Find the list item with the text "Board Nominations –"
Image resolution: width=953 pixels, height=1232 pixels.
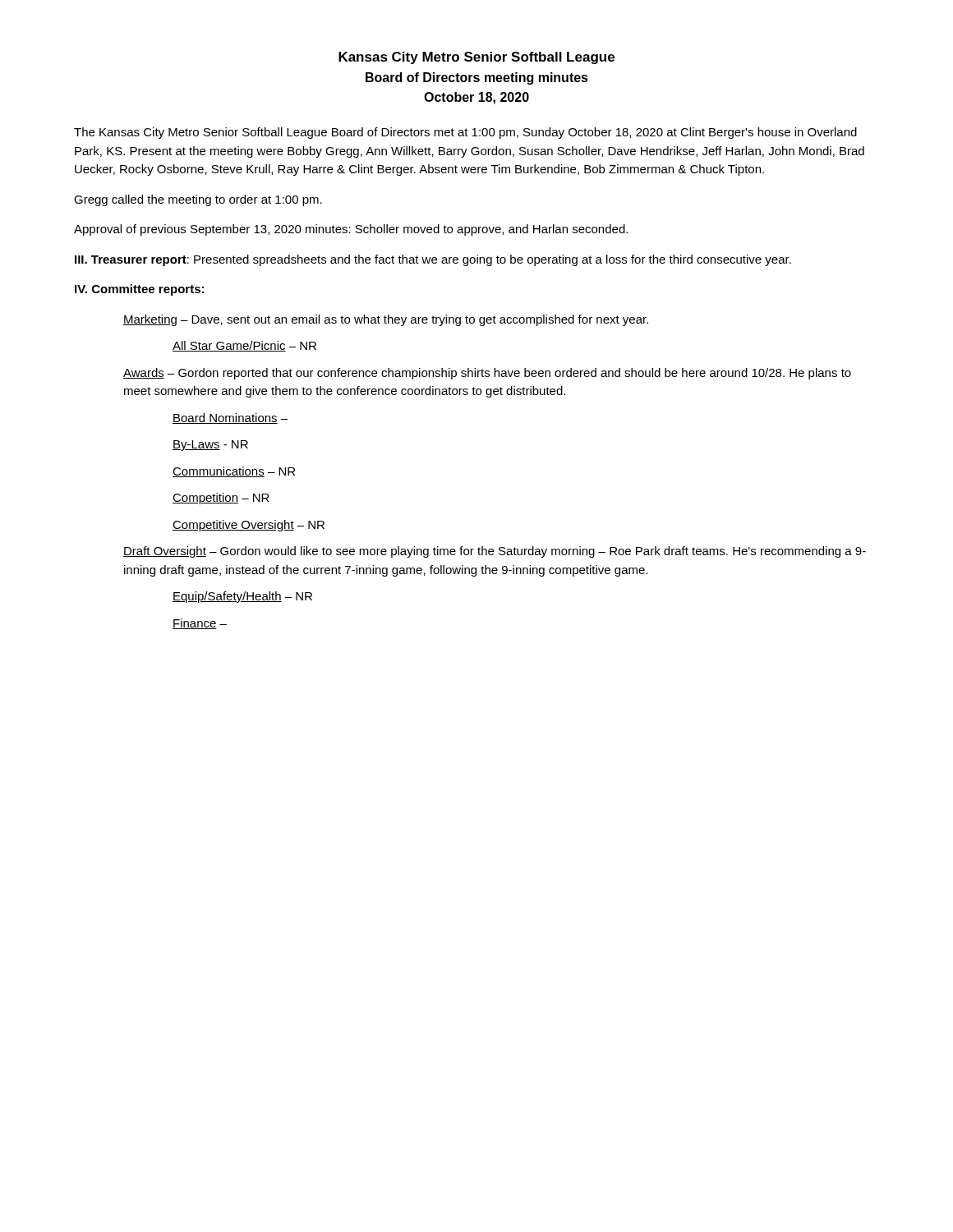tap(230, 417)
